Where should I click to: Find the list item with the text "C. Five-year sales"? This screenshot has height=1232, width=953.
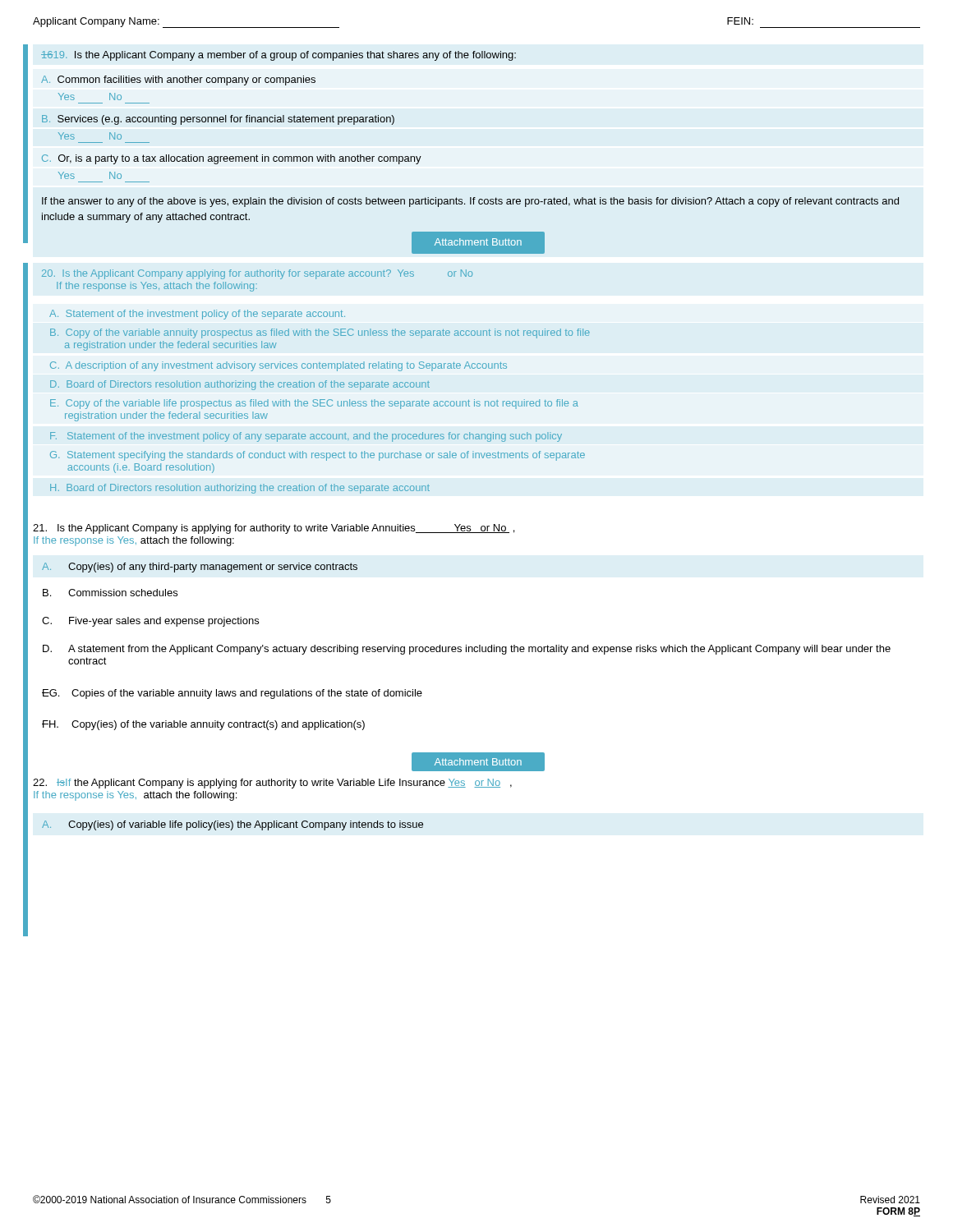coord(150,622)
